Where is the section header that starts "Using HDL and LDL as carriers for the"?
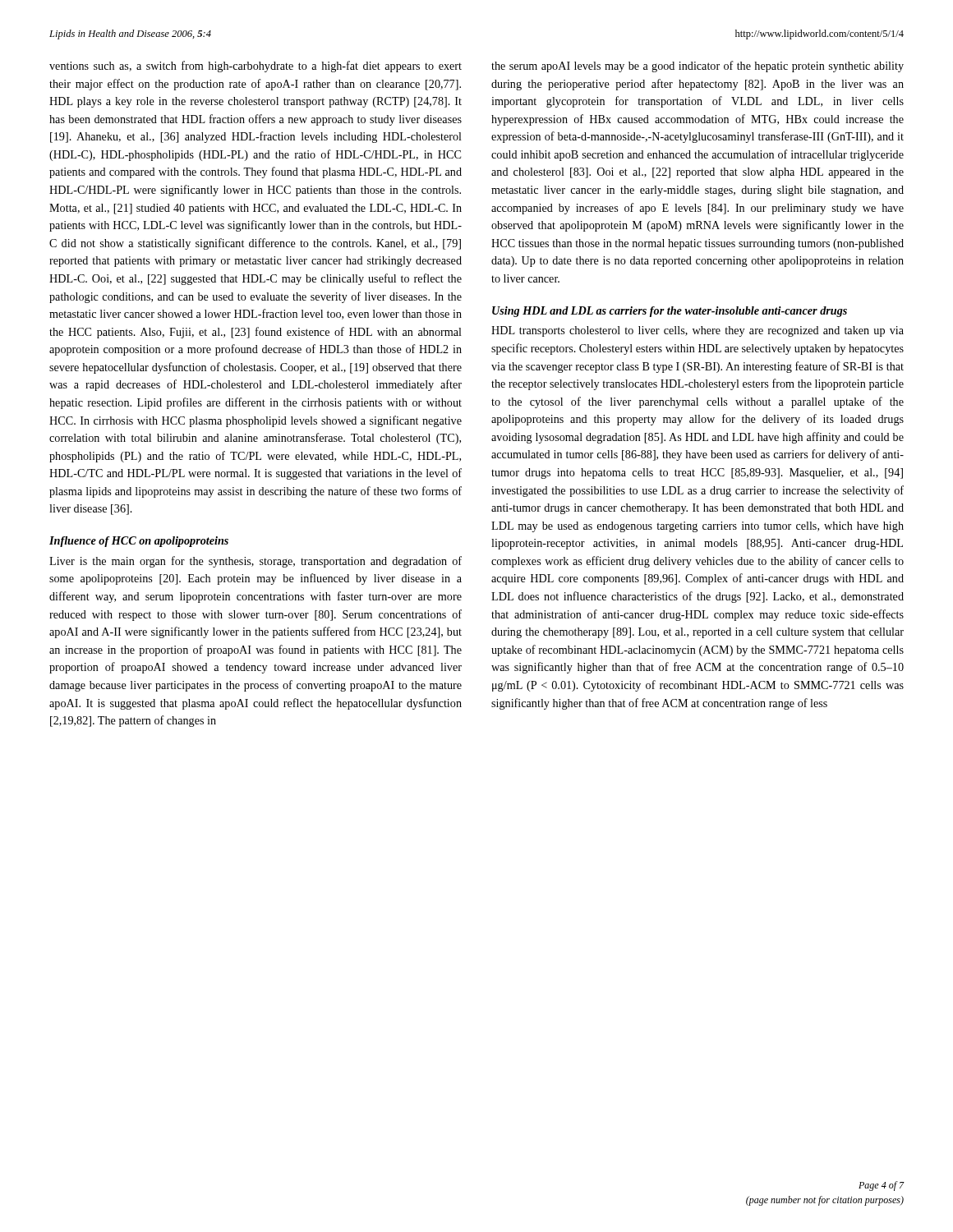The image size is (953, 1232). 669,310
